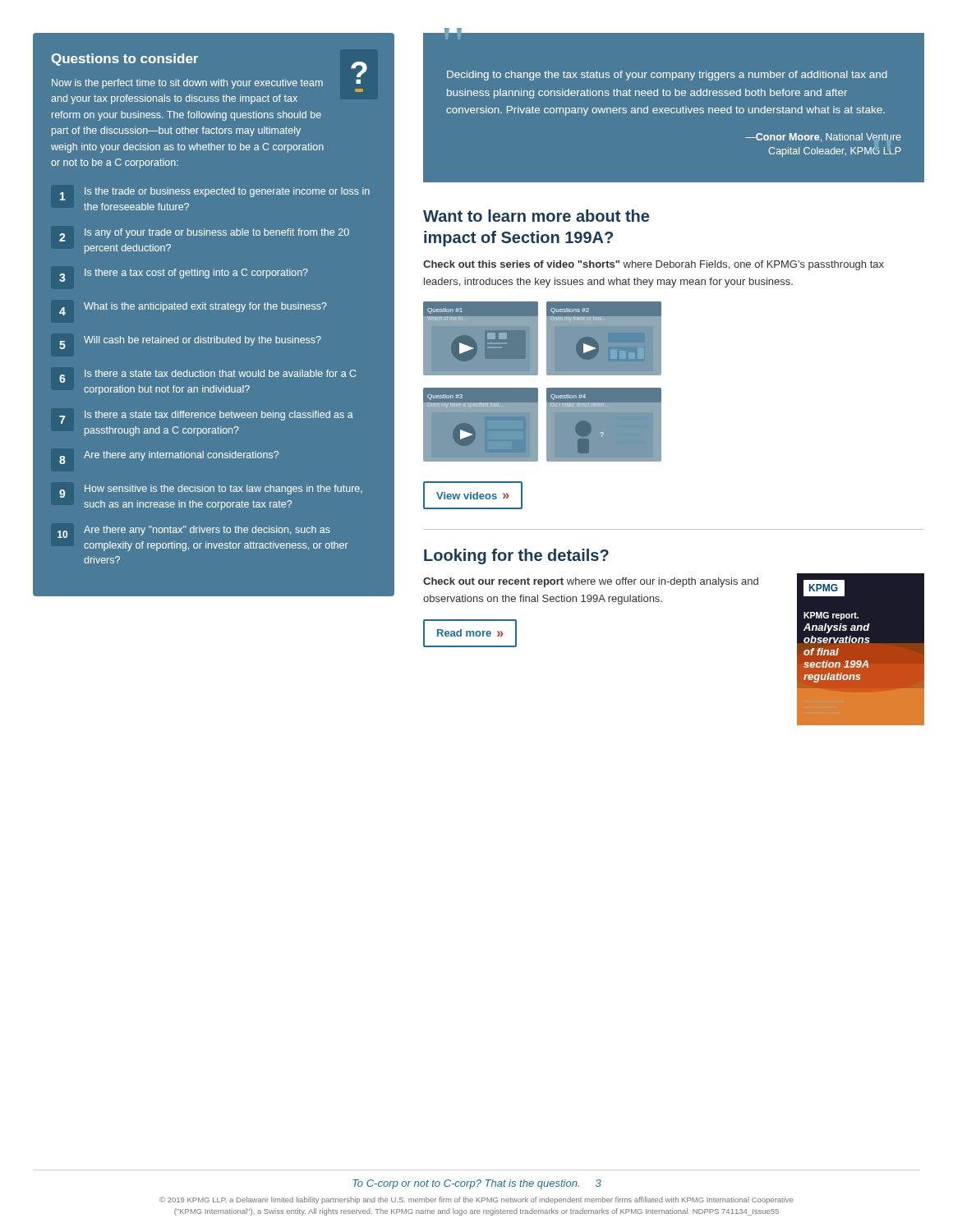Select the block starting "10 Are there any "nontax" drivers to"
This screenshot has width=953, height=1232.
214,545
